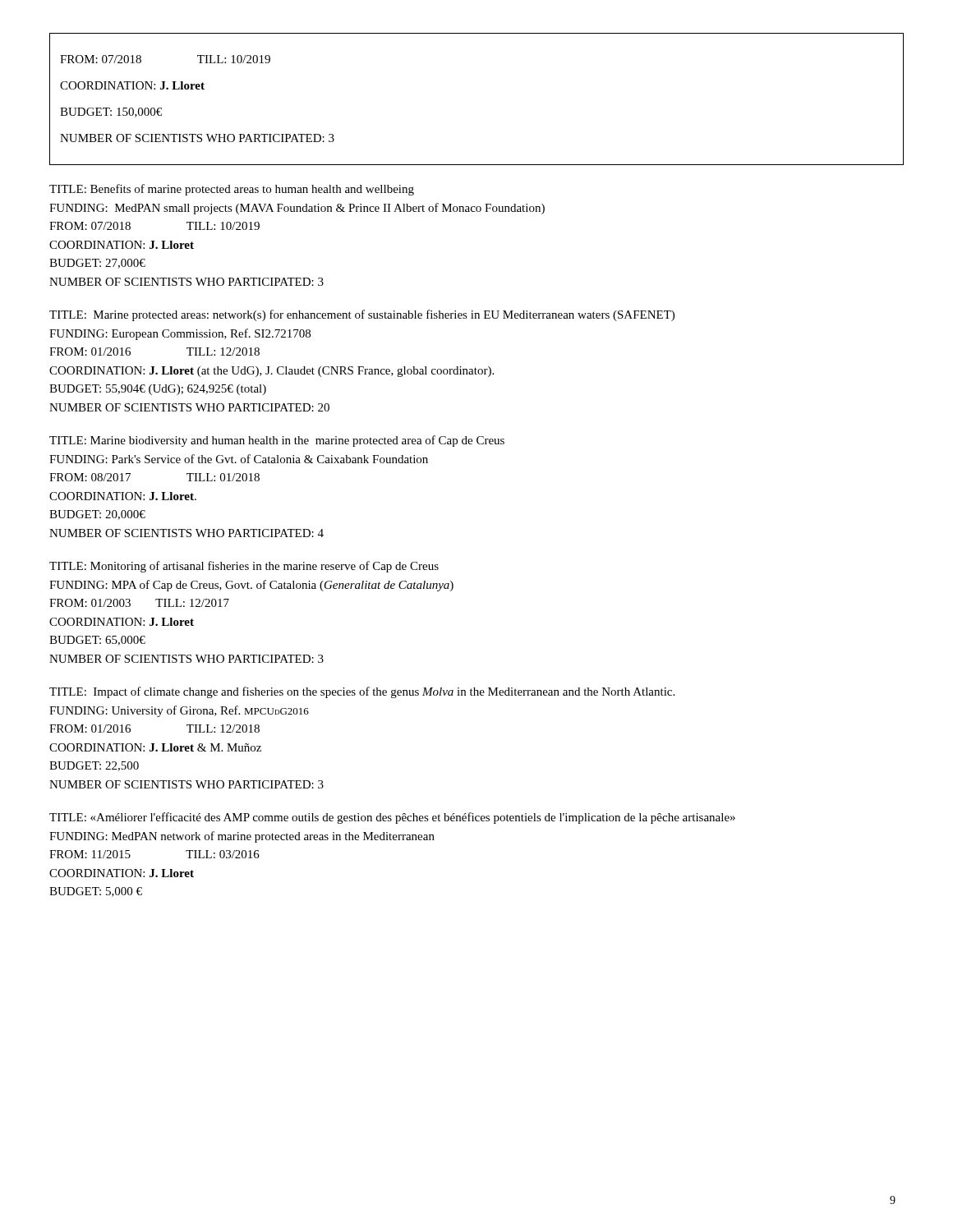Where is the passage that starts "FROM: 07/2018 TILL: 10/2019 COORDINATION: J. Lloret"?
The height and width of the screenshot is (1232, 953).
click(x=97, y=59)
